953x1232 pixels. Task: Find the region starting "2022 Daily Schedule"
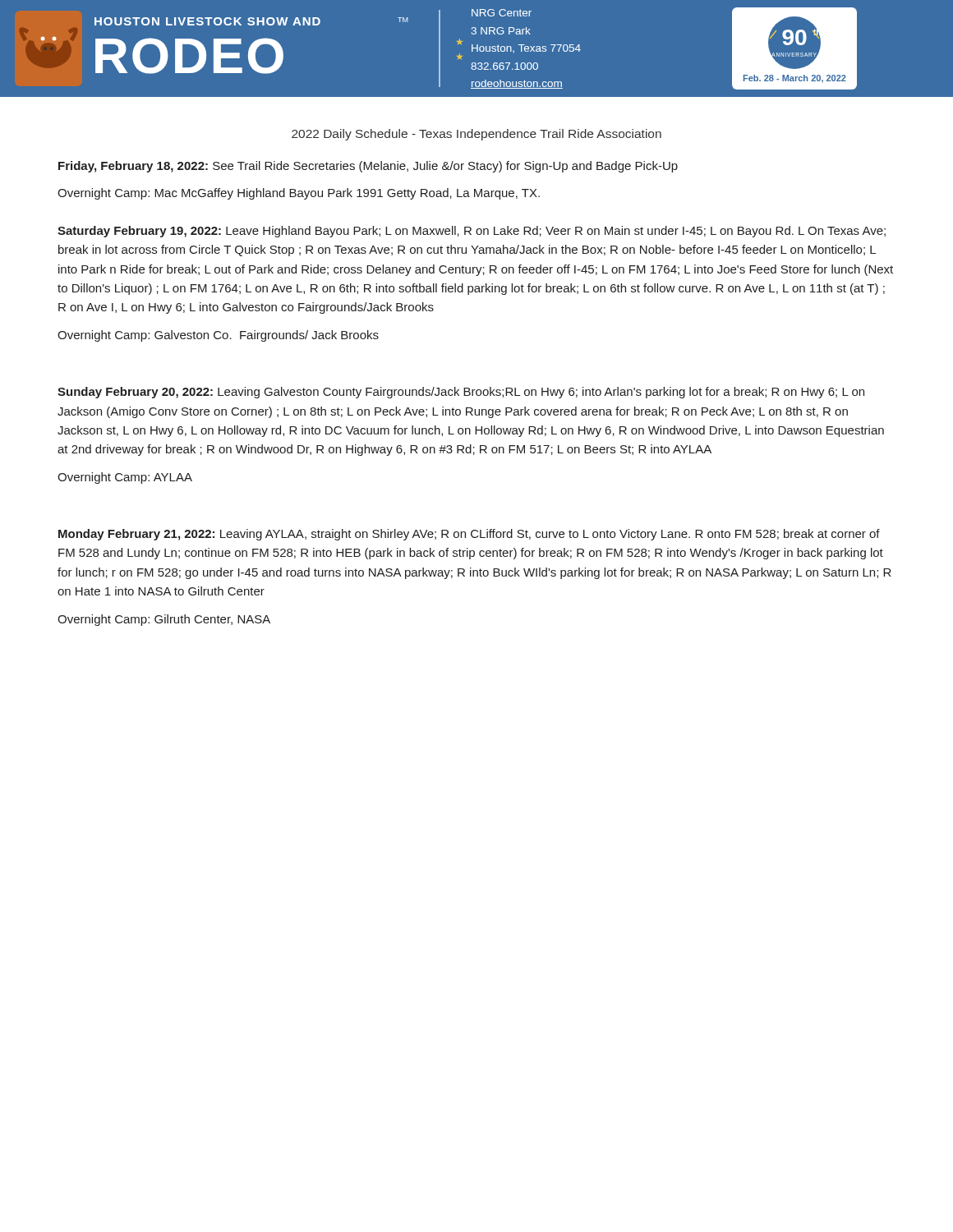[476, 133]
